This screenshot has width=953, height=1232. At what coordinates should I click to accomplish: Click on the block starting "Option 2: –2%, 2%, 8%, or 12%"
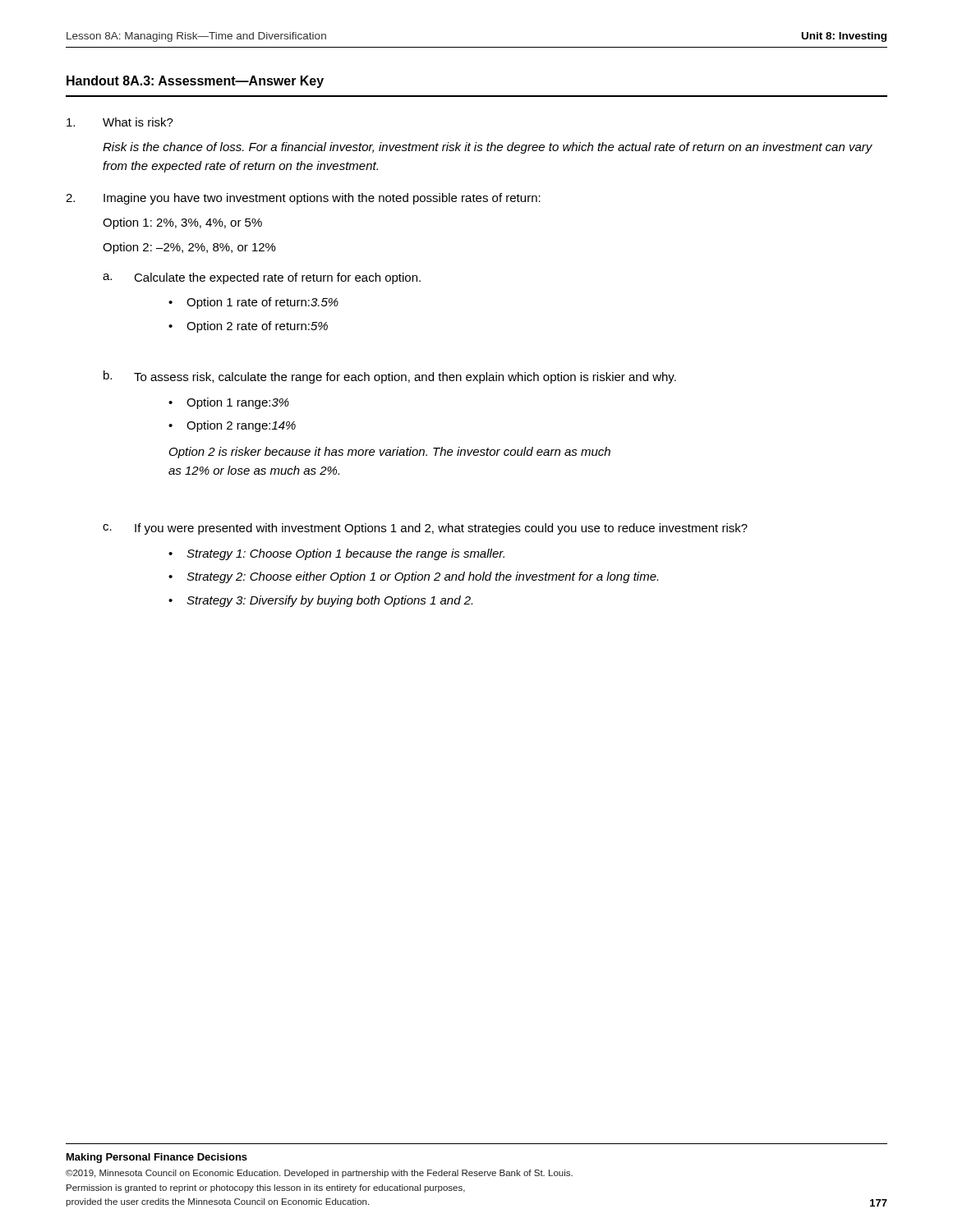pos(189,246)
